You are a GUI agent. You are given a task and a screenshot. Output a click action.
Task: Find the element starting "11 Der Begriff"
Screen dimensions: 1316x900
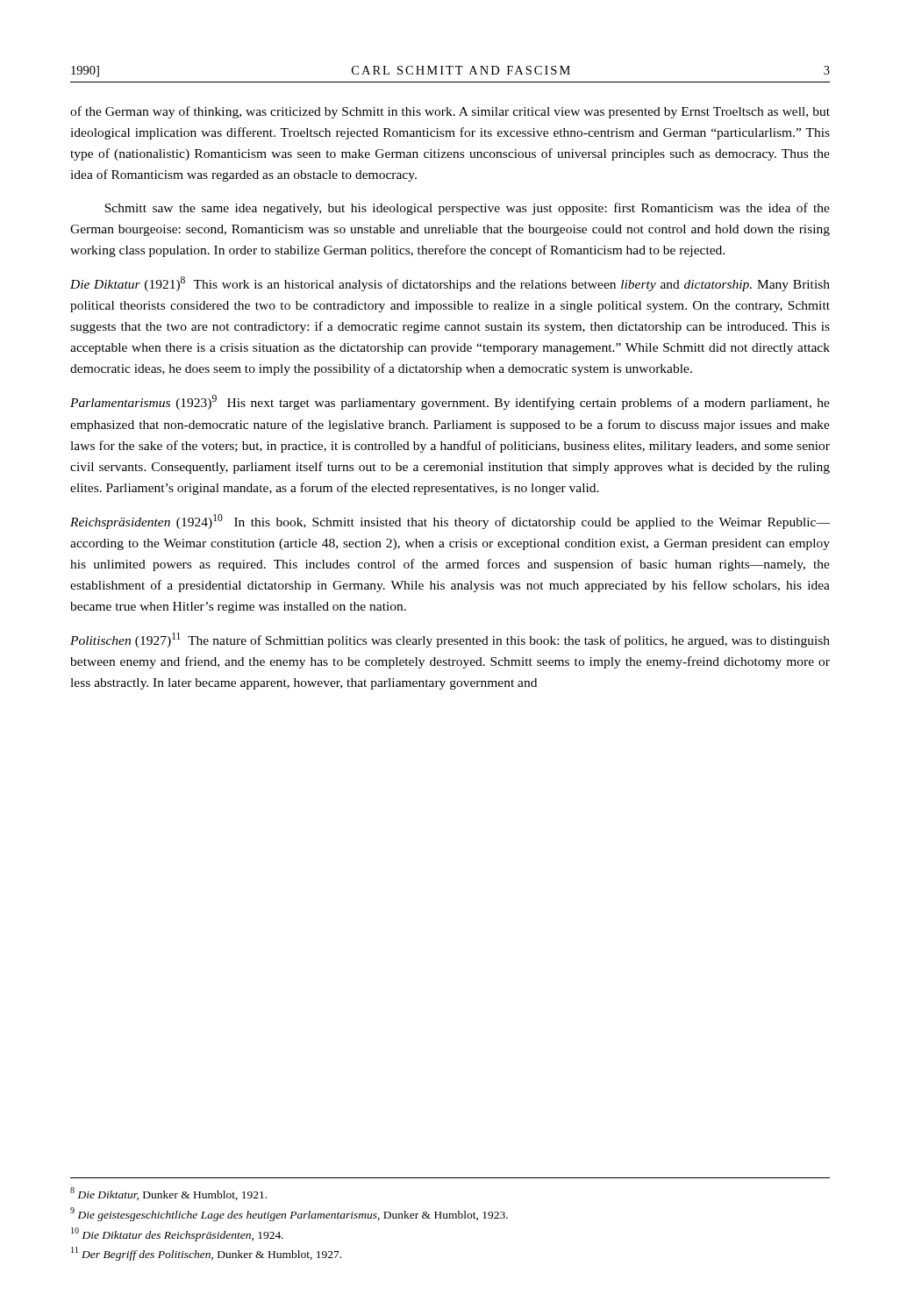(x=206, y=1254)
